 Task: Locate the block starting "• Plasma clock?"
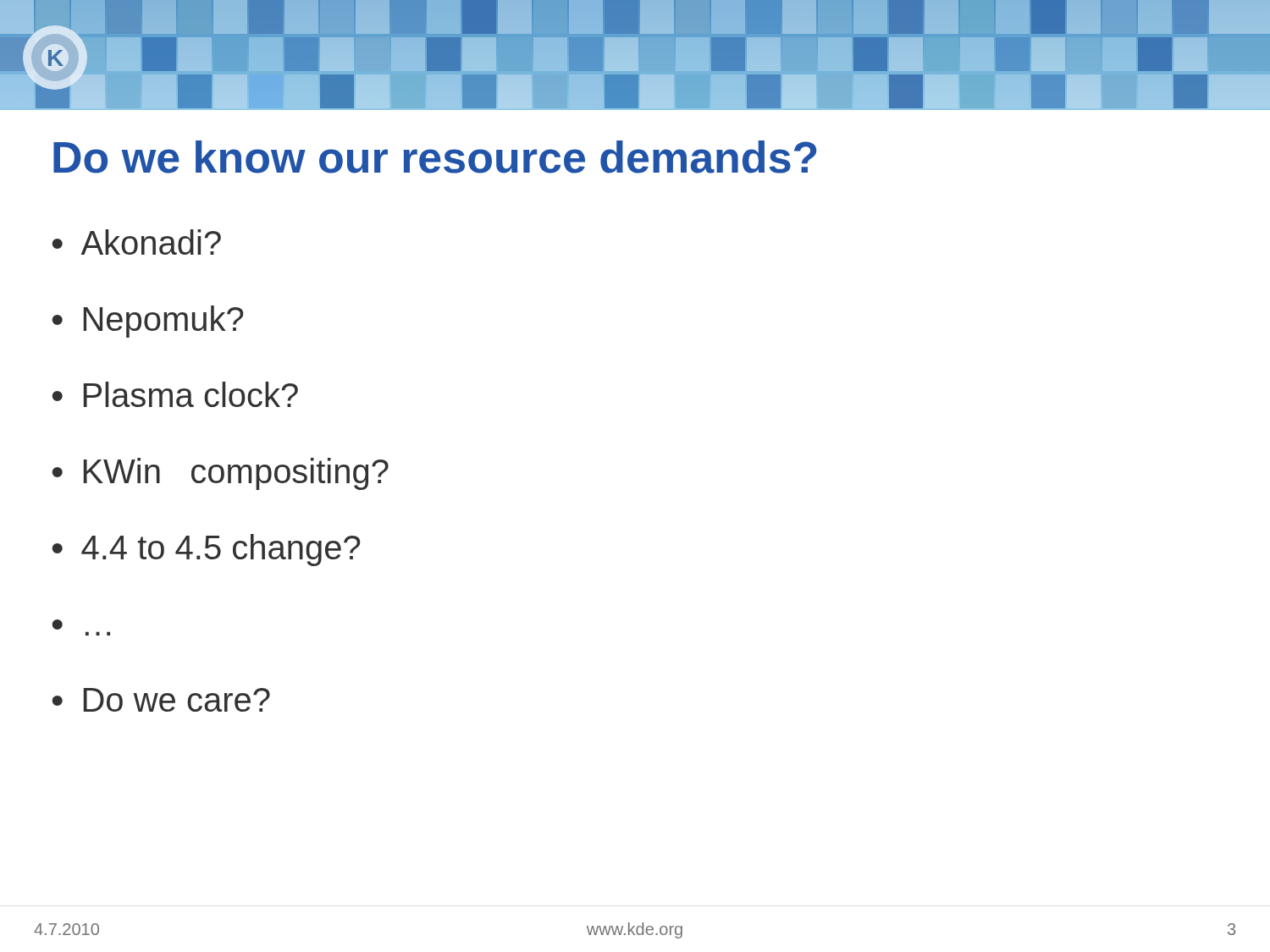click(x=175, y=396)
